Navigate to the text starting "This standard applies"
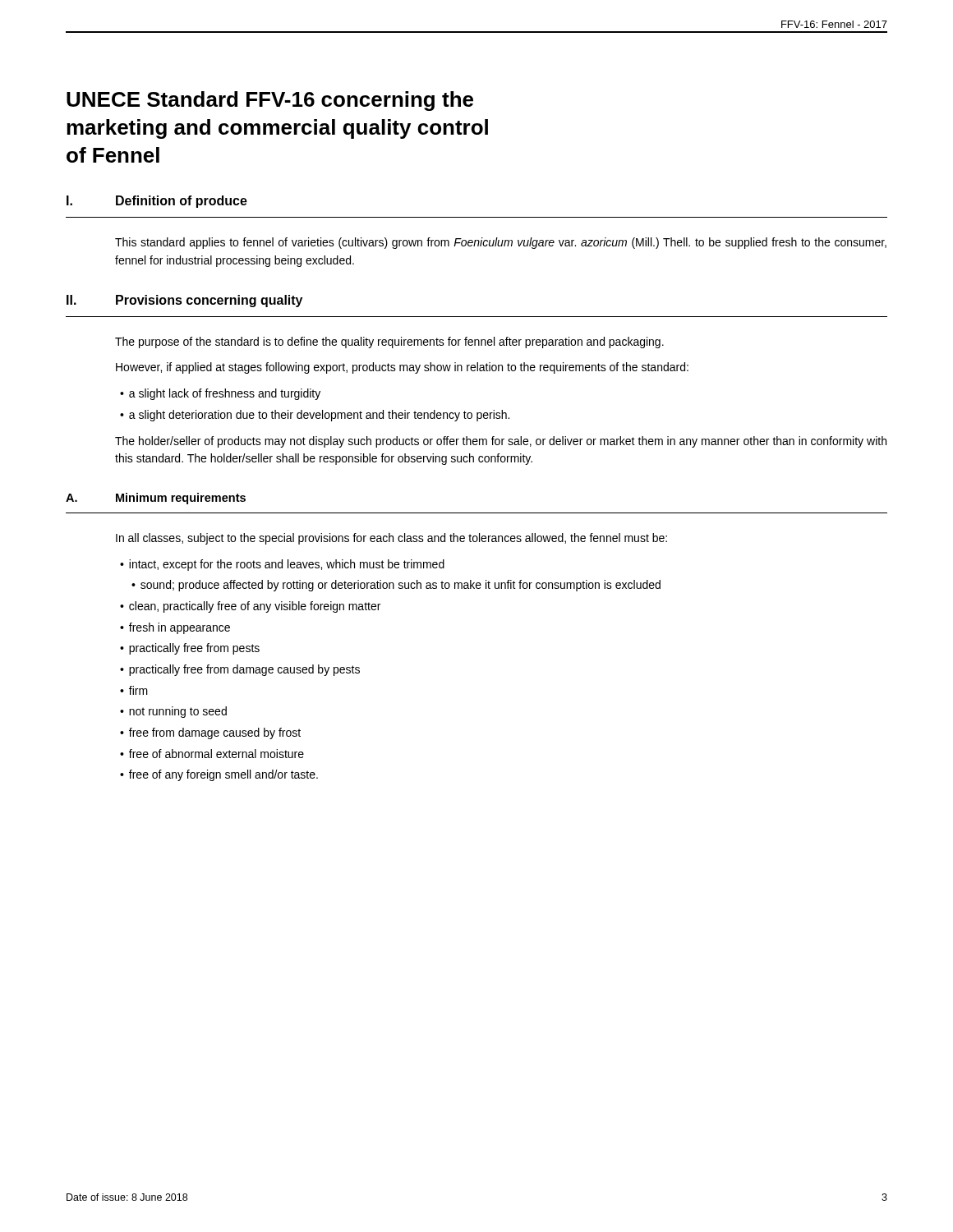Image resolution: width=953 pixels, height=1232 pixels. point(501,252)
